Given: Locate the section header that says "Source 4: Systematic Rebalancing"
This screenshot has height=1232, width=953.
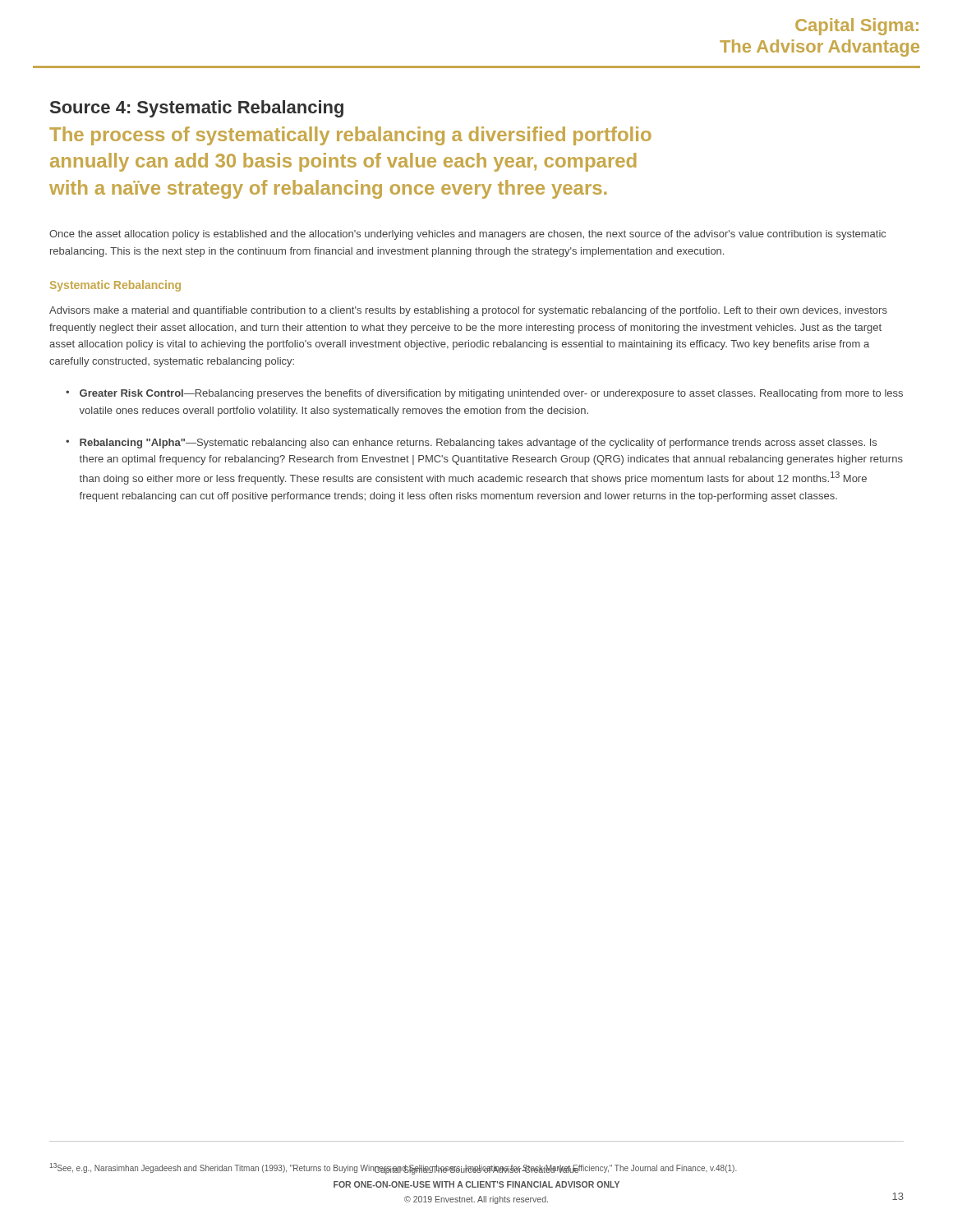Looking at the screenshot, I should click(197, 107).
